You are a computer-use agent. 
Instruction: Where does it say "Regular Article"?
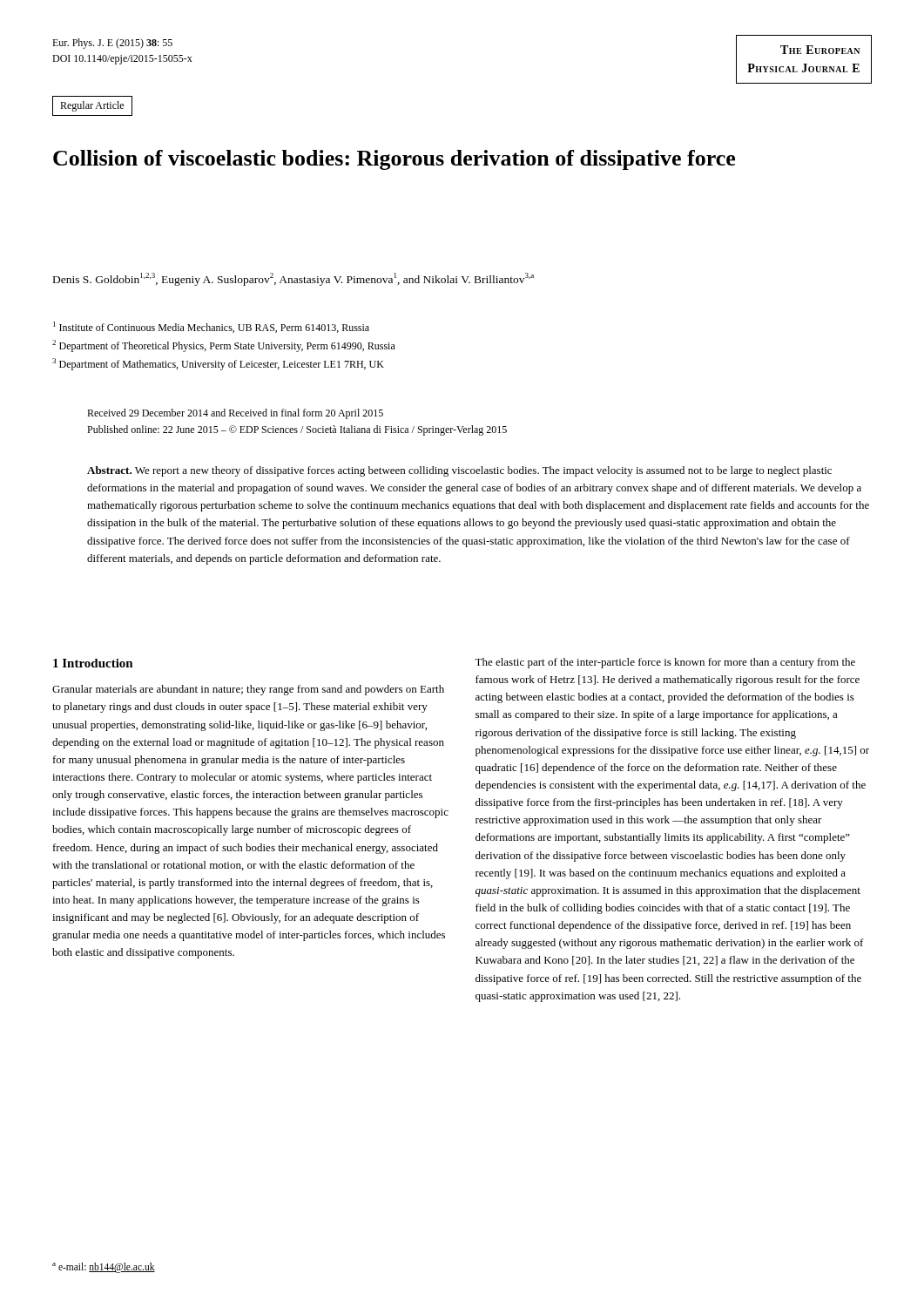(x=92, y=105)
